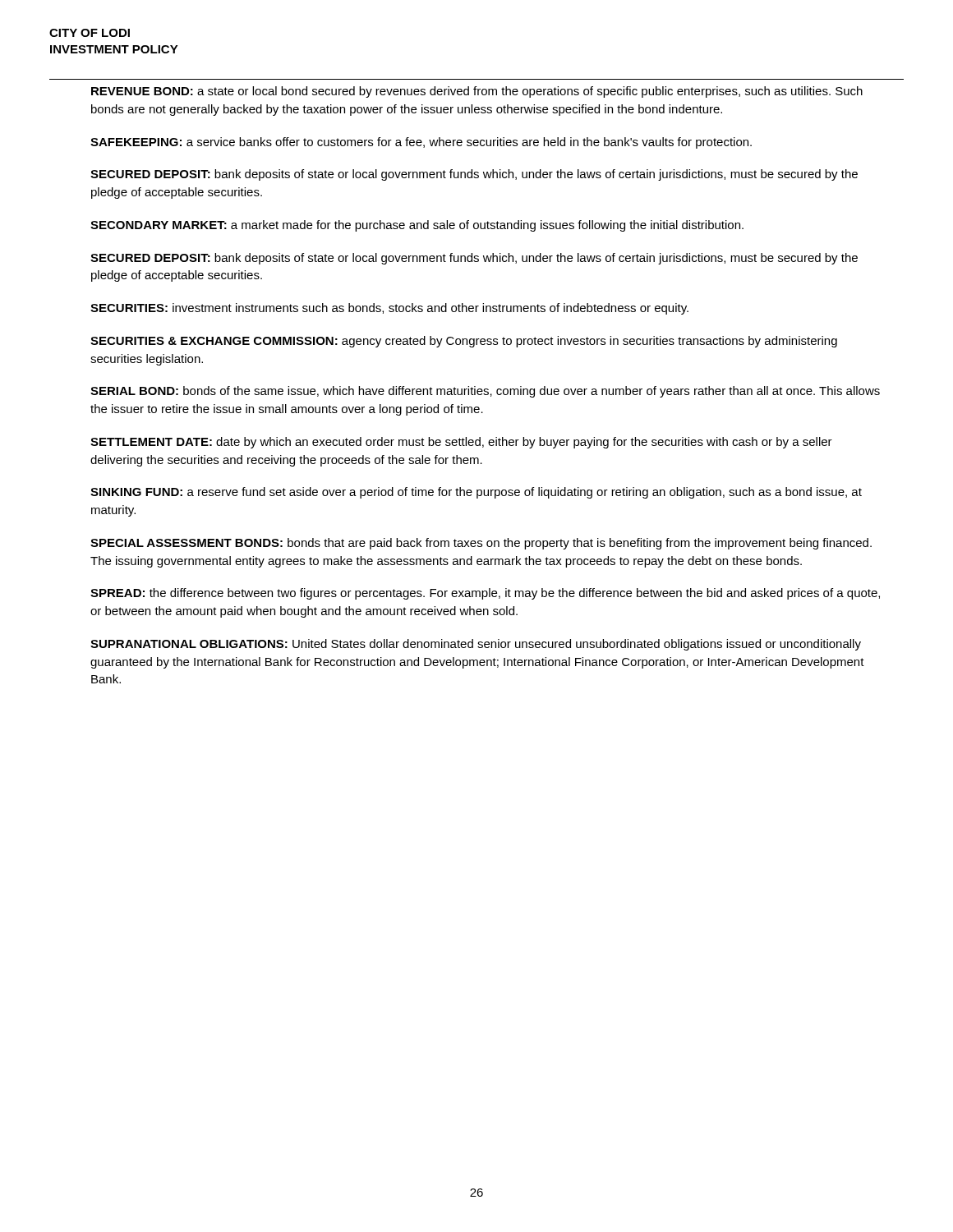Image resolution: width=953 pixels, height=1232 pixels.
Task: Where is the passage that starts "SAFEKEEPING: a service banks offer to customers"?
Action: click(422, 141)
